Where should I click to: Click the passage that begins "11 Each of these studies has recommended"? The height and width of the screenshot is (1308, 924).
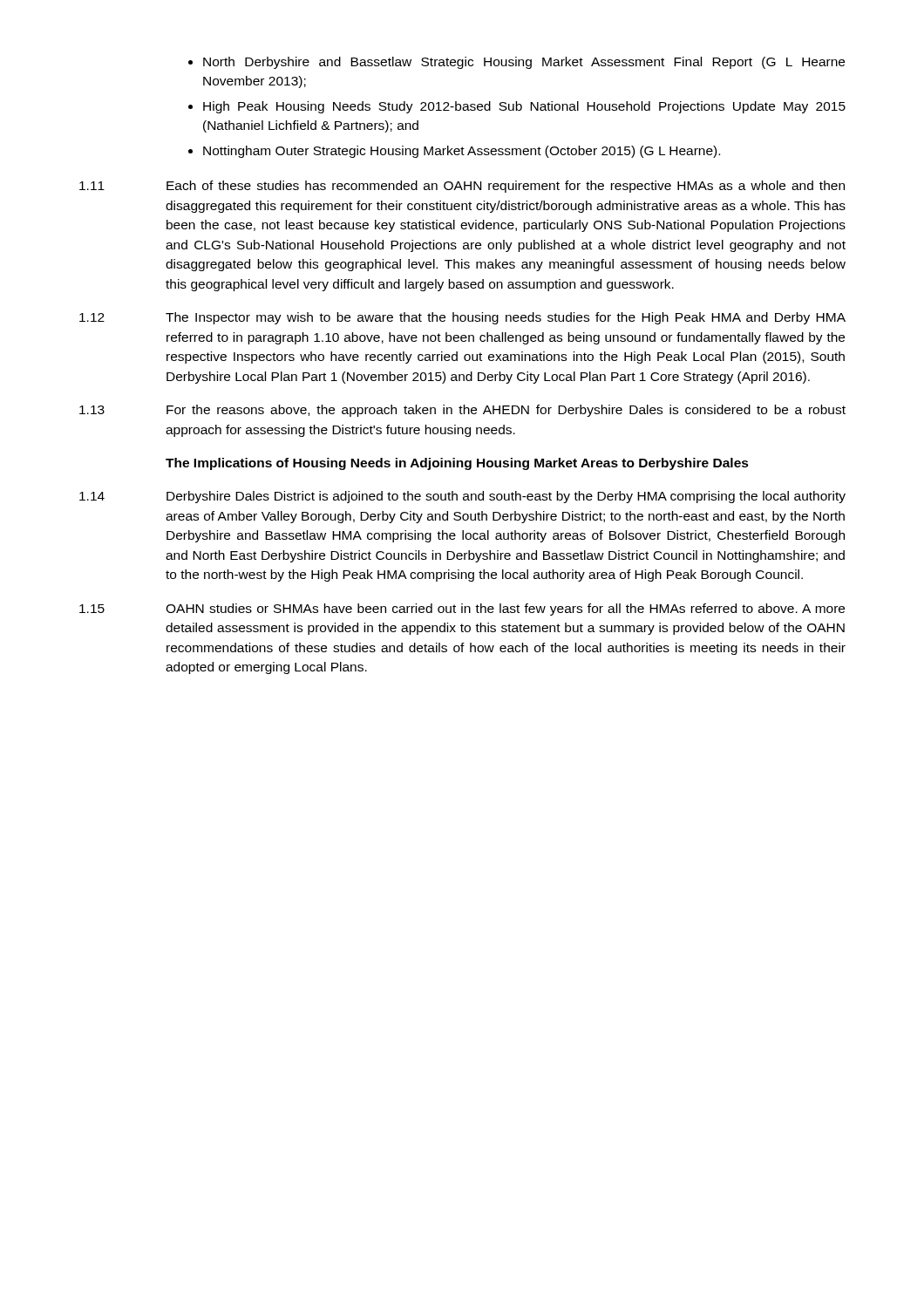462,235
